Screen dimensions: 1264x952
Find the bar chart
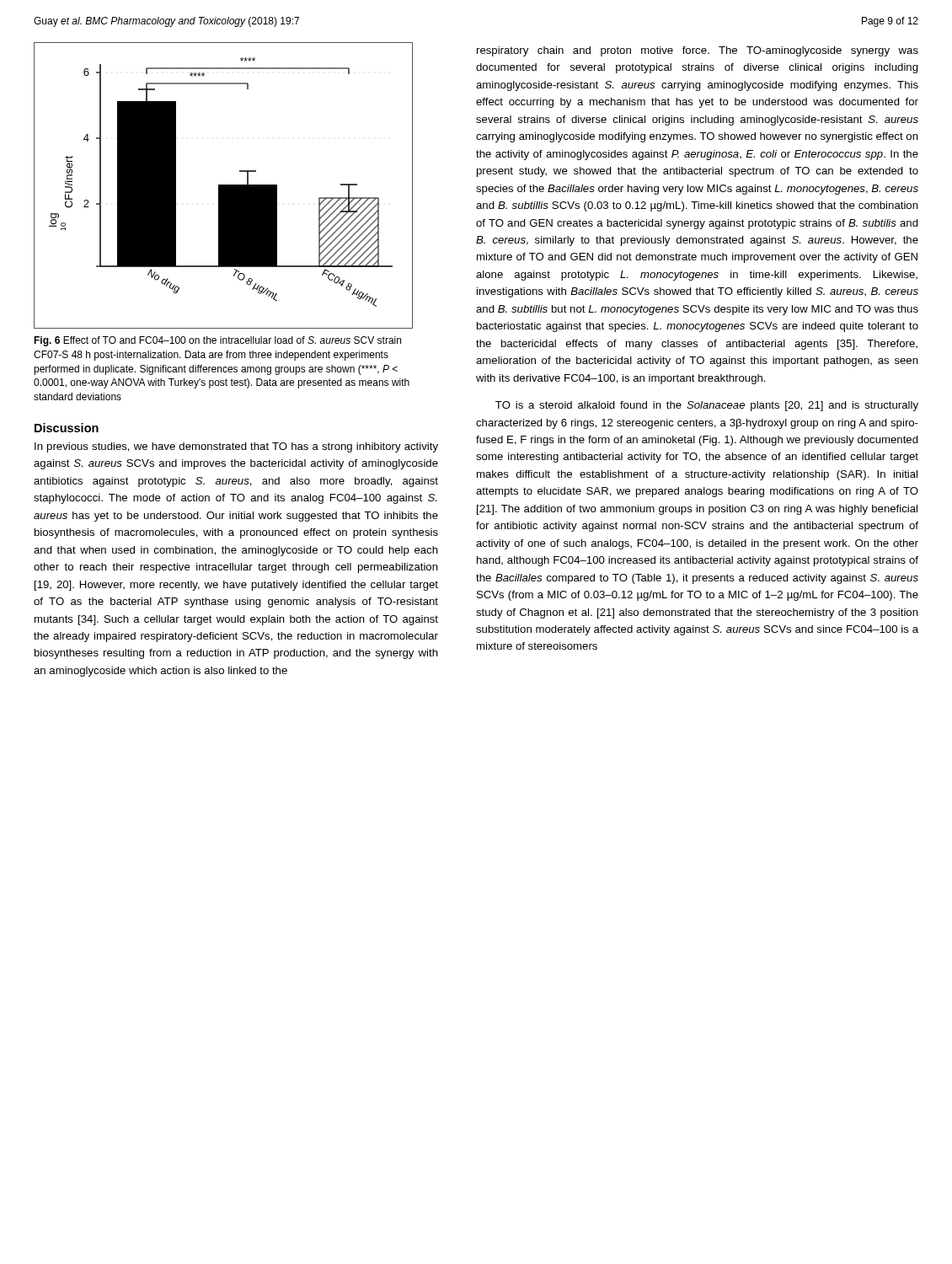[223, 185]
